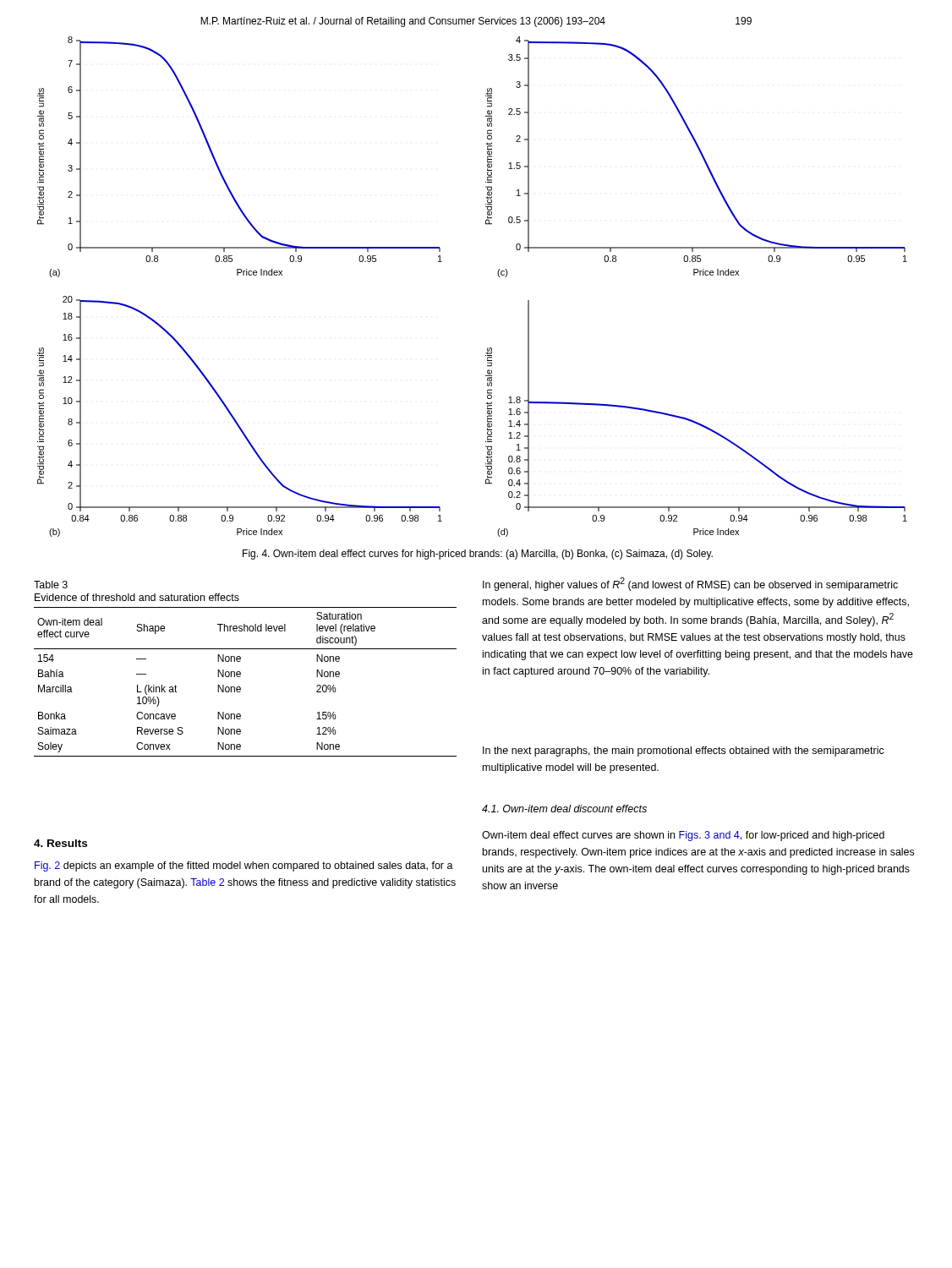952x1268 pixels.
Task: Find the text block starting "Fig. 4. Own-item deal effect curves for high-priced"
Action: tap(478, 554)
